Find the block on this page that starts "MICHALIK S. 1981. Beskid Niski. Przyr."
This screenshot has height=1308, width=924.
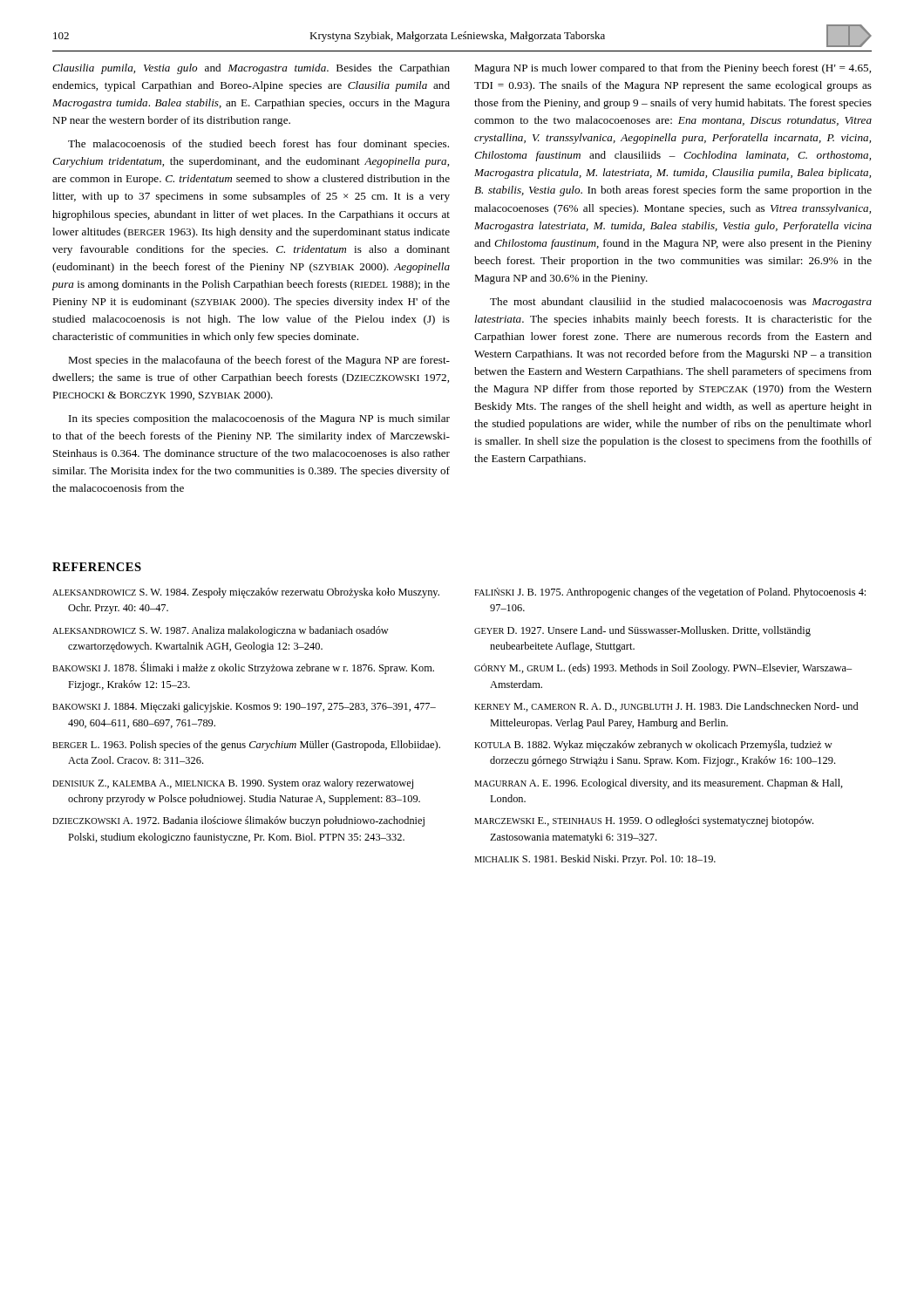click(595, 859)
